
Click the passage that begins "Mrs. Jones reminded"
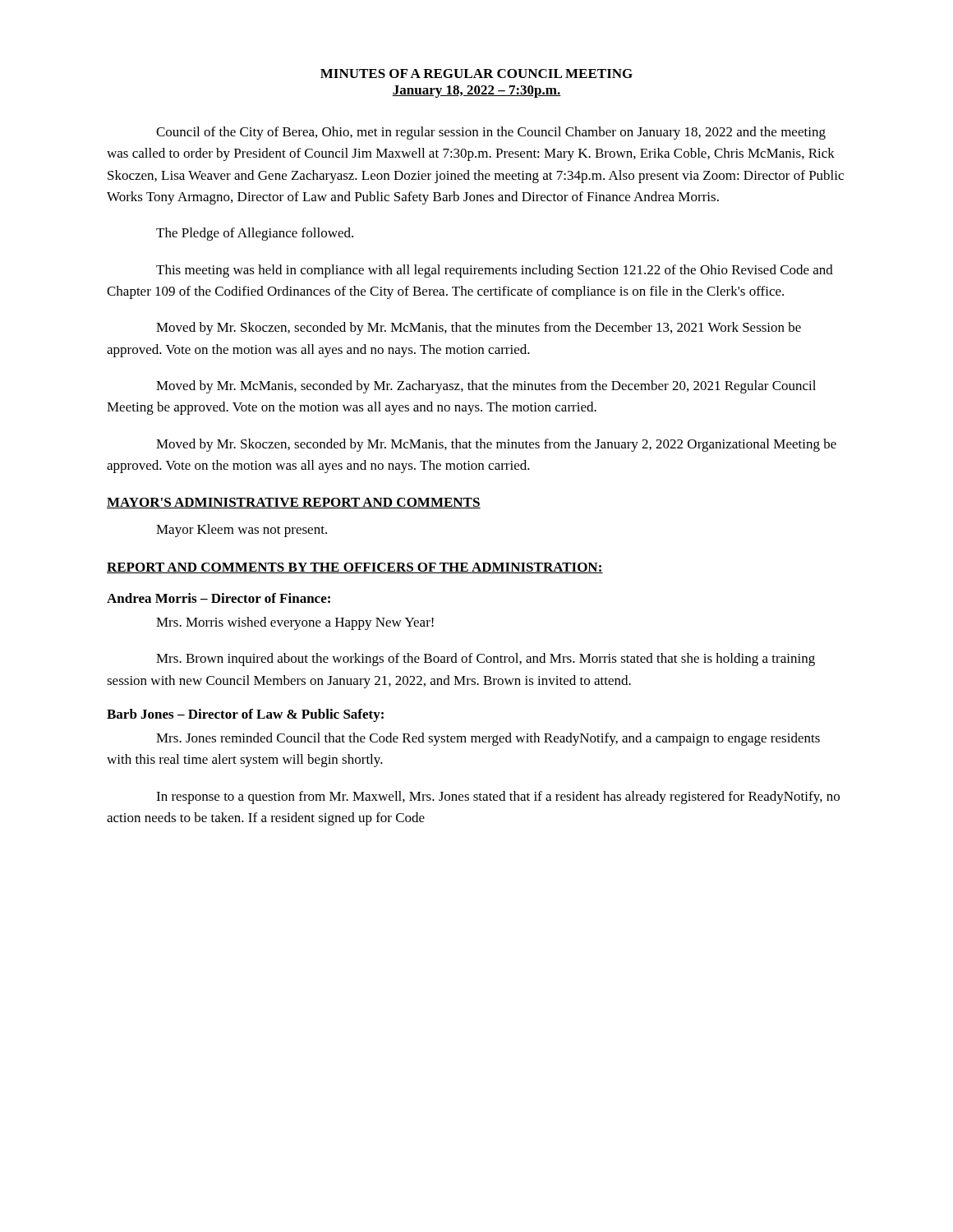tap(463, 749)
